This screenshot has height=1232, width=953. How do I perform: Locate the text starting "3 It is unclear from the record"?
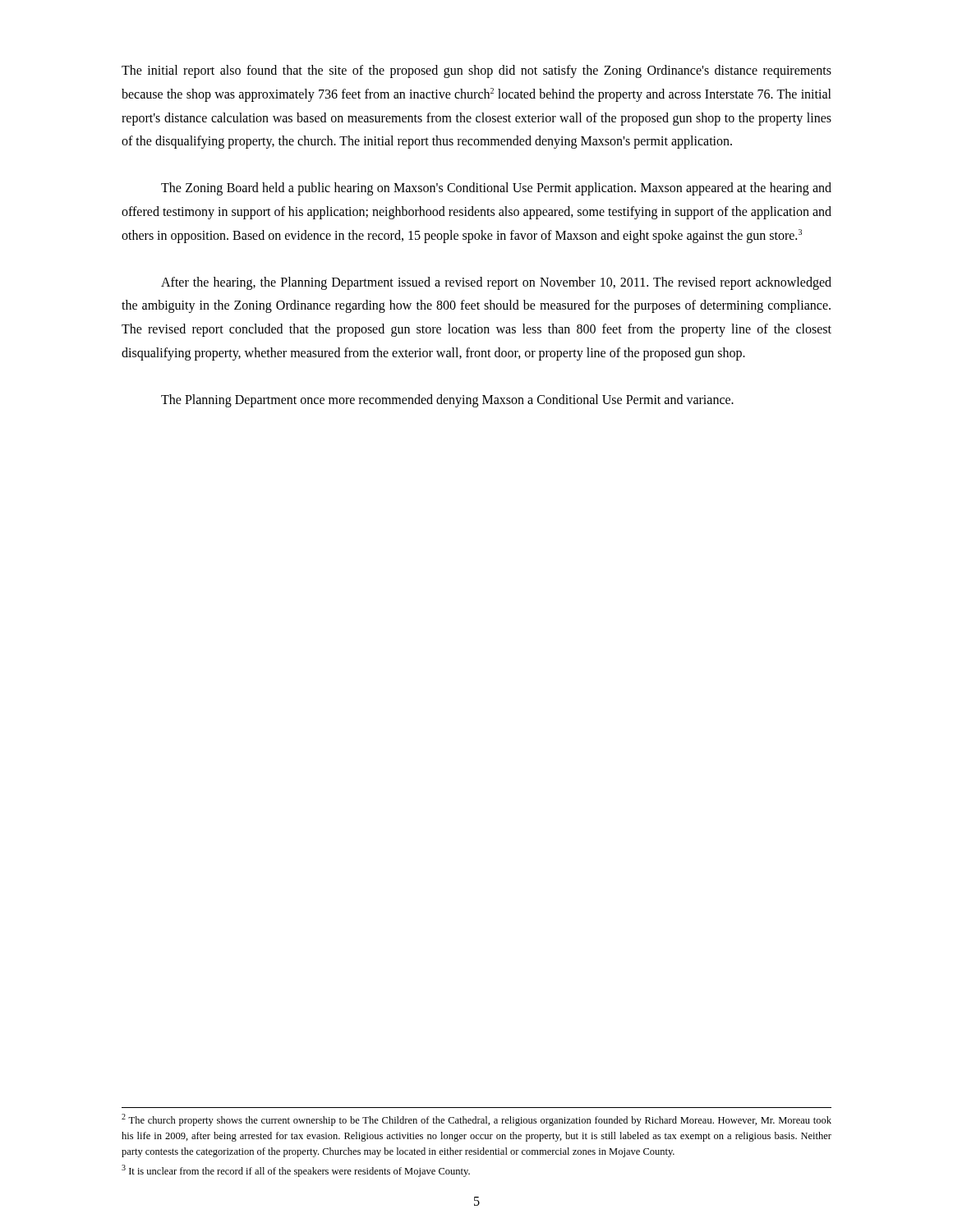coord(296,1170)
